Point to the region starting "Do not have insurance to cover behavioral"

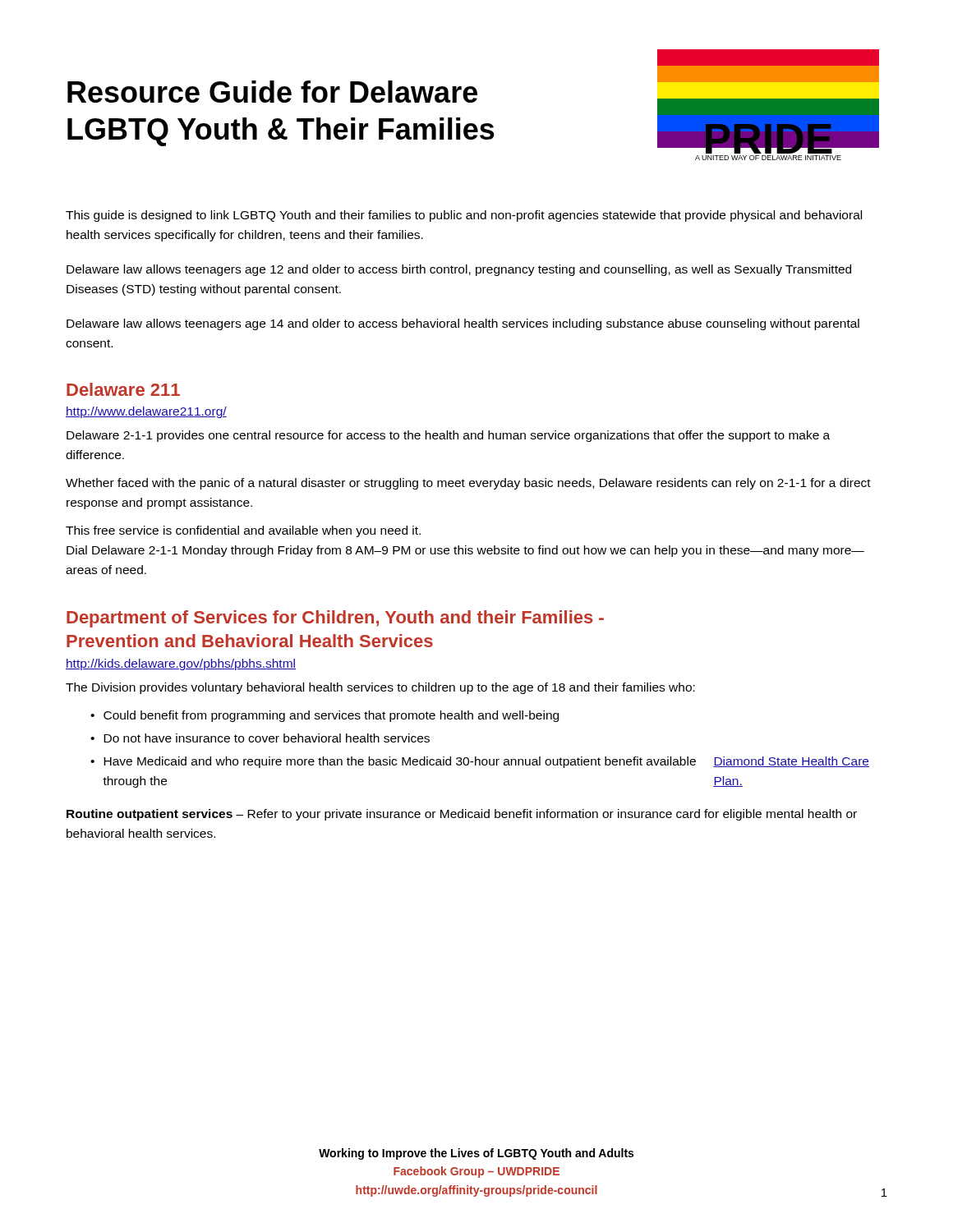coord(267,738)
